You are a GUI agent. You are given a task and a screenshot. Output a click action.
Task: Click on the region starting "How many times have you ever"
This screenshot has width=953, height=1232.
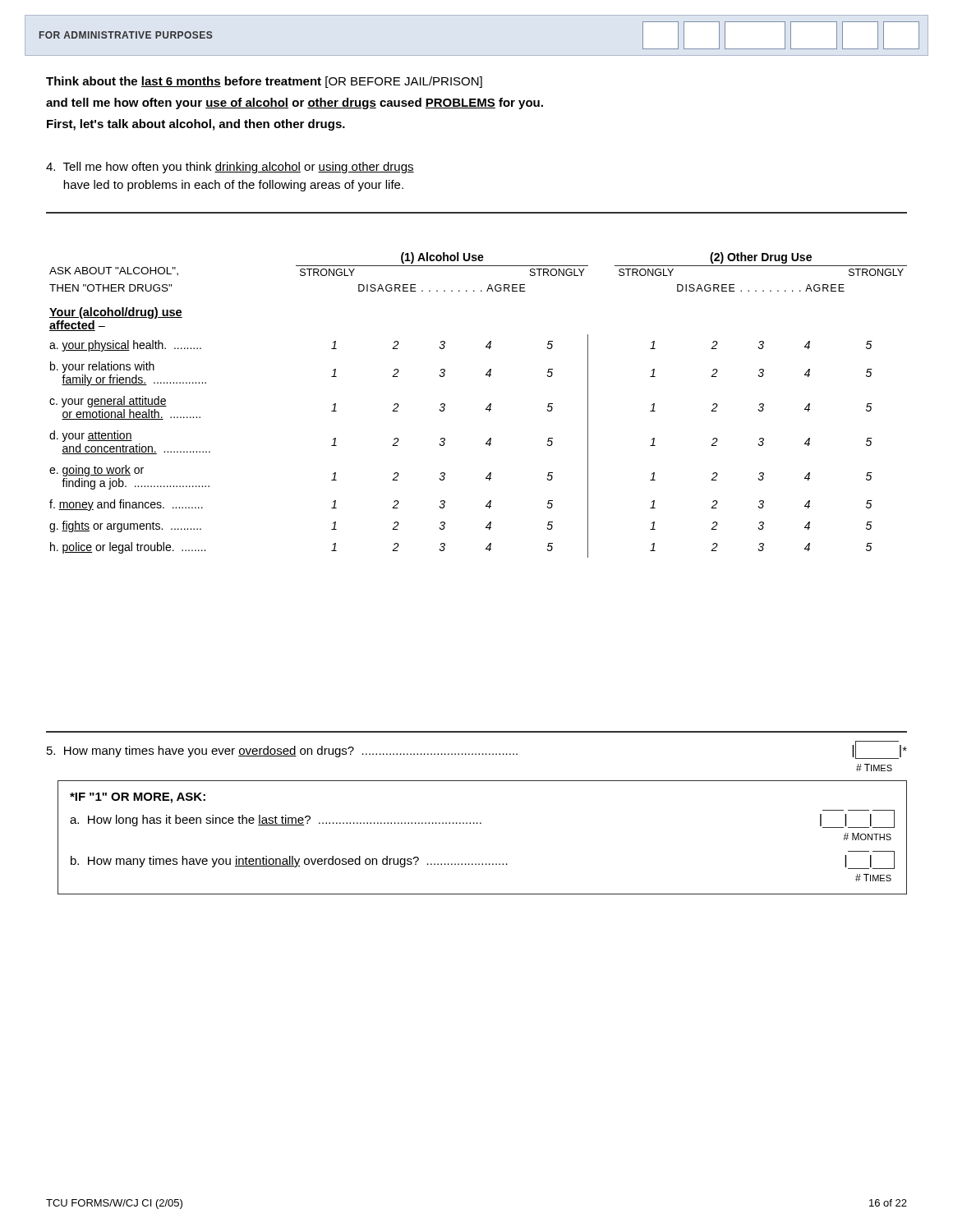[476, 757]
